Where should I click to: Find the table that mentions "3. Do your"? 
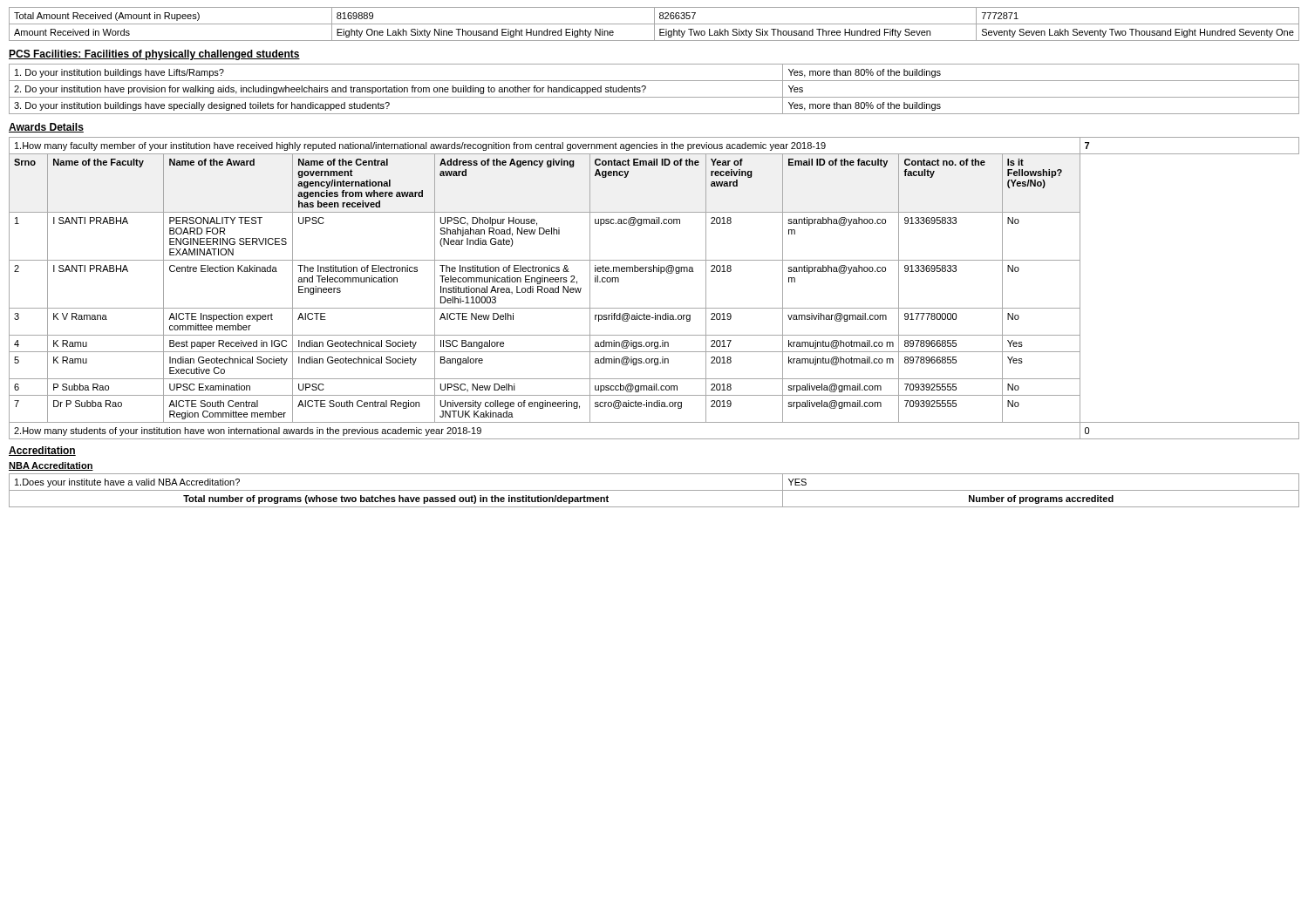(x=654, y=89)
